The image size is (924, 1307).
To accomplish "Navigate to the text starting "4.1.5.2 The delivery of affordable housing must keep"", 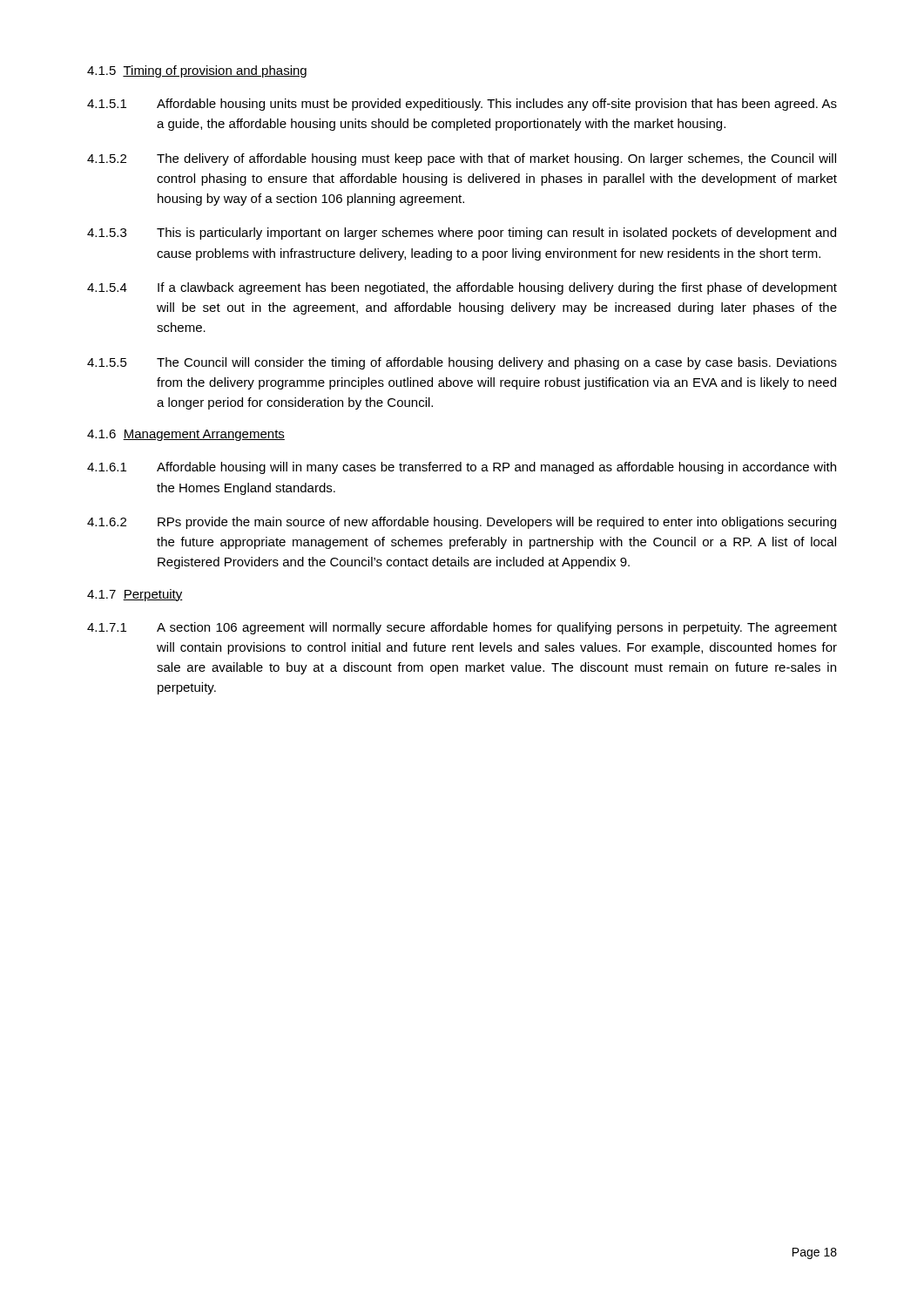I will pos(462,178).
